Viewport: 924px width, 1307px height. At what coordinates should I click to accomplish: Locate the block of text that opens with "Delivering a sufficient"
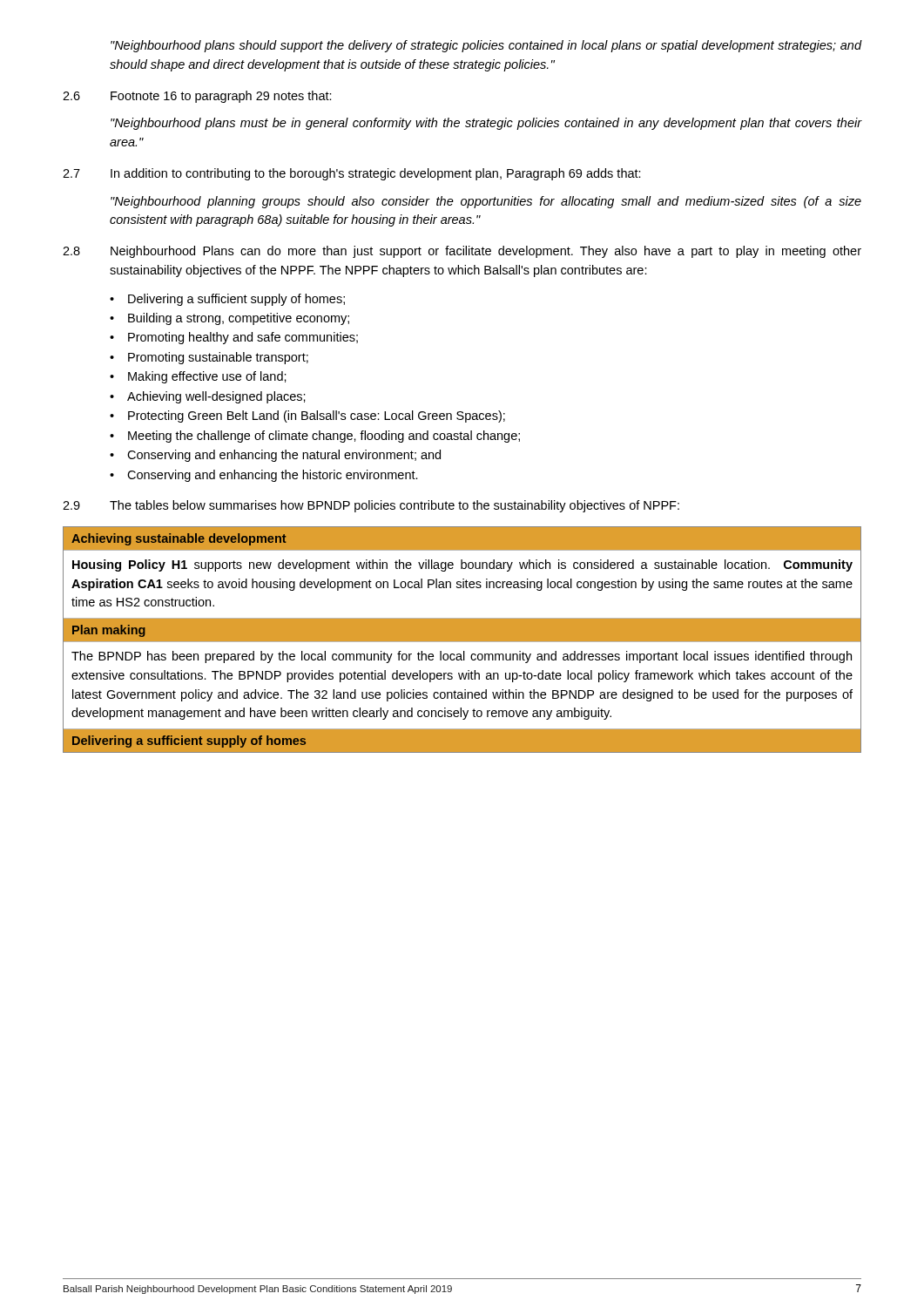tap(237, 298)
